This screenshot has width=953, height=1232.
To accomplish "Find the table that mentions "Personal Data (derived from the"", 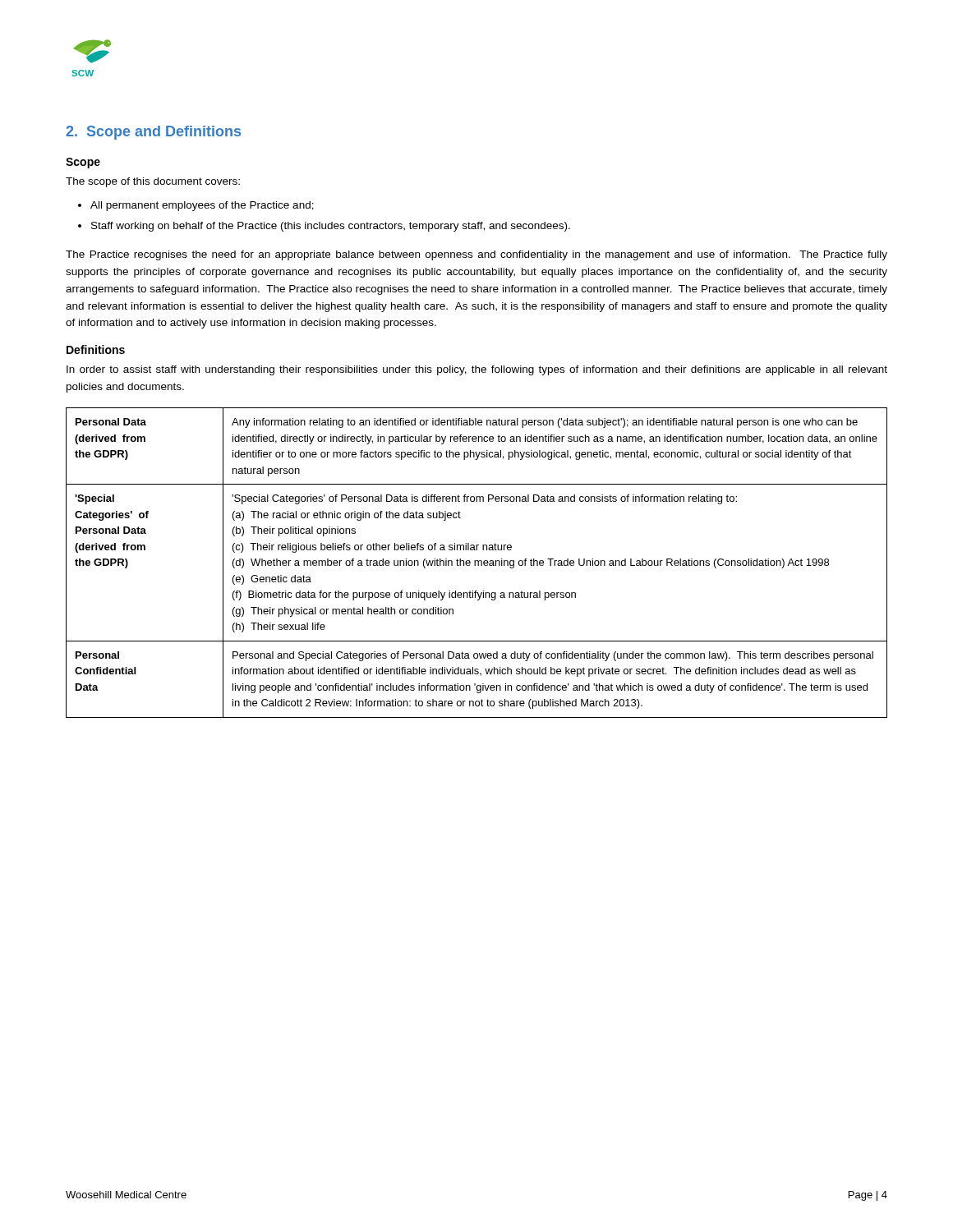I will tap(476, 563).
